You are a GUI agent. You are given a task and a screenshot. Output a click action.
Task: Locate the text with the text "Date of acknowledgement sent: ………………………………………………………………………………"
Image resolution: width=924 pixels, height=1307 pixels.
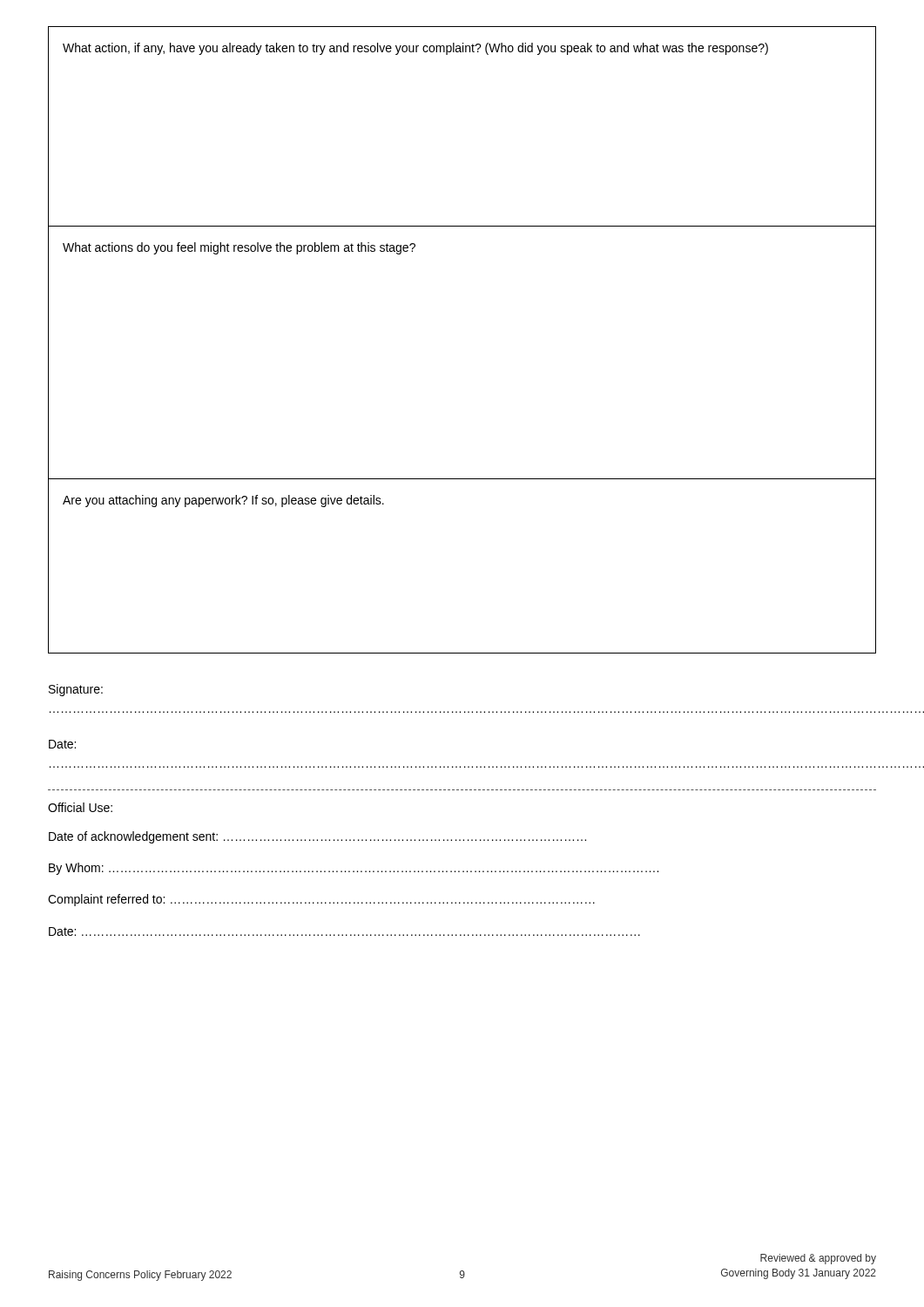tap(318, 836)
